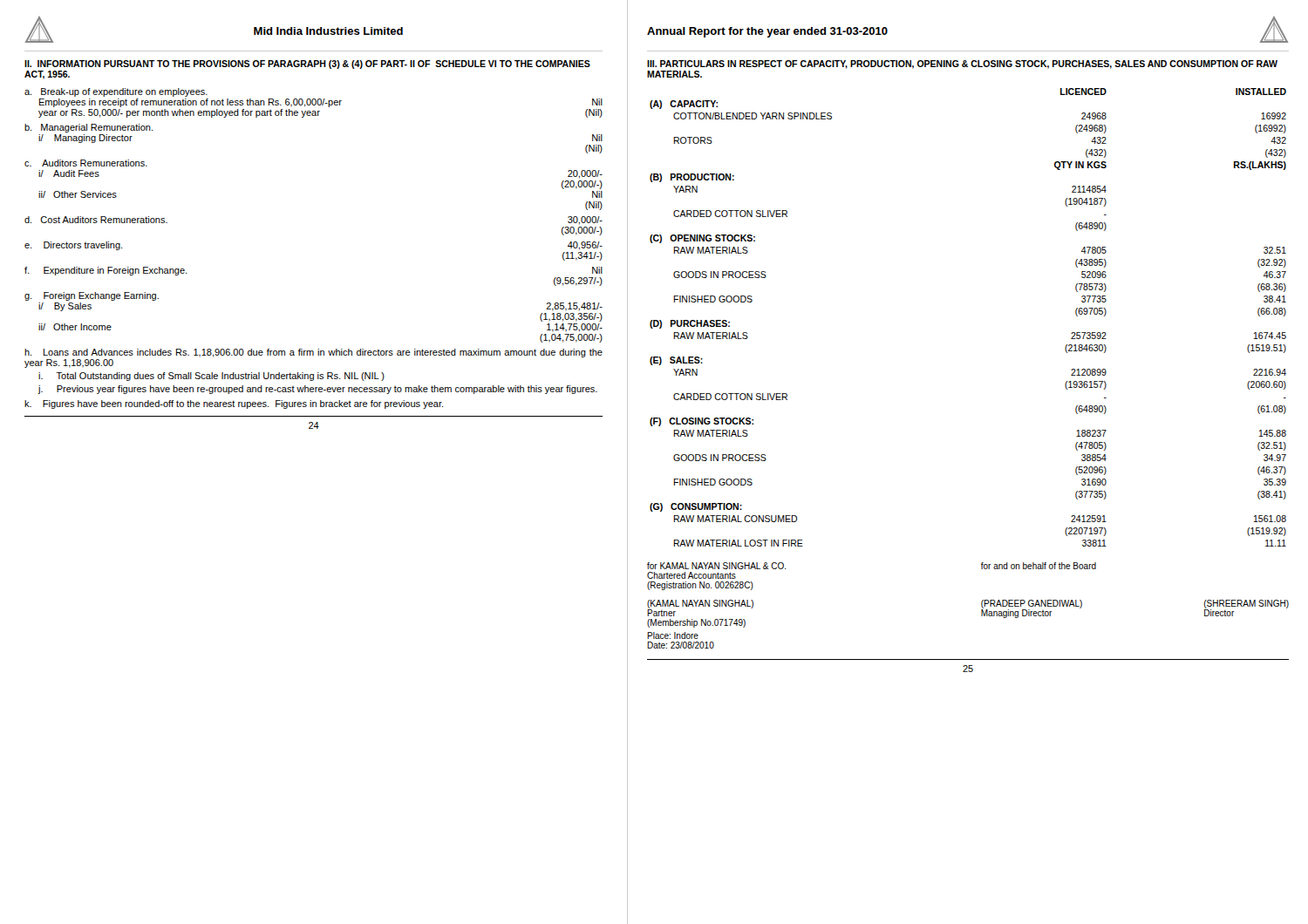Screen dimensions: 924x1308
Task: Find the table that mentions "CARDED COTTON SLIVER"
Action: [x=968, y=317]
